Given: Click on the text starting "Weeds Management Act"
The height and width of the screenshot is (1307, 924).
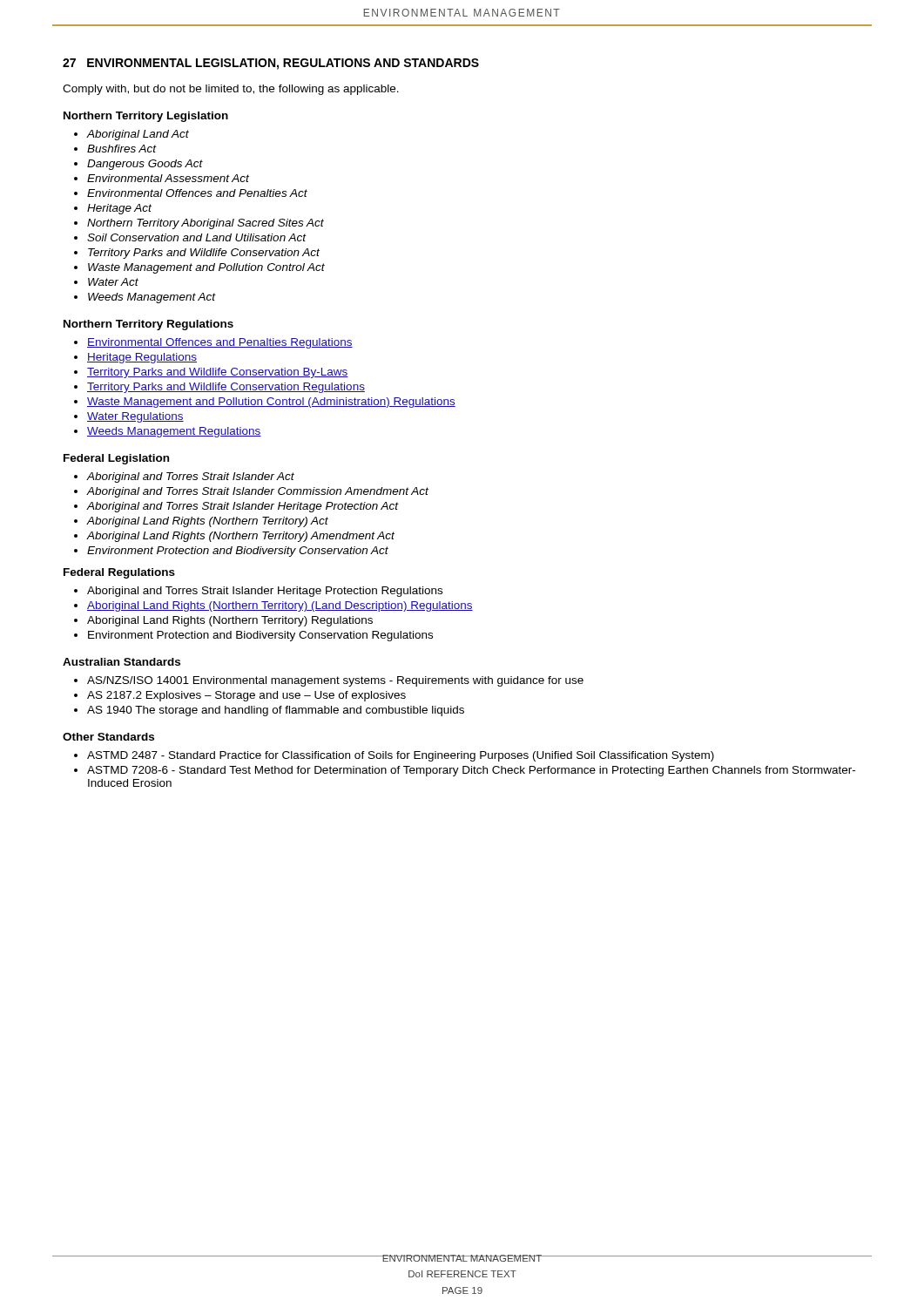Looking at the screenshot, I should point(151,297).
